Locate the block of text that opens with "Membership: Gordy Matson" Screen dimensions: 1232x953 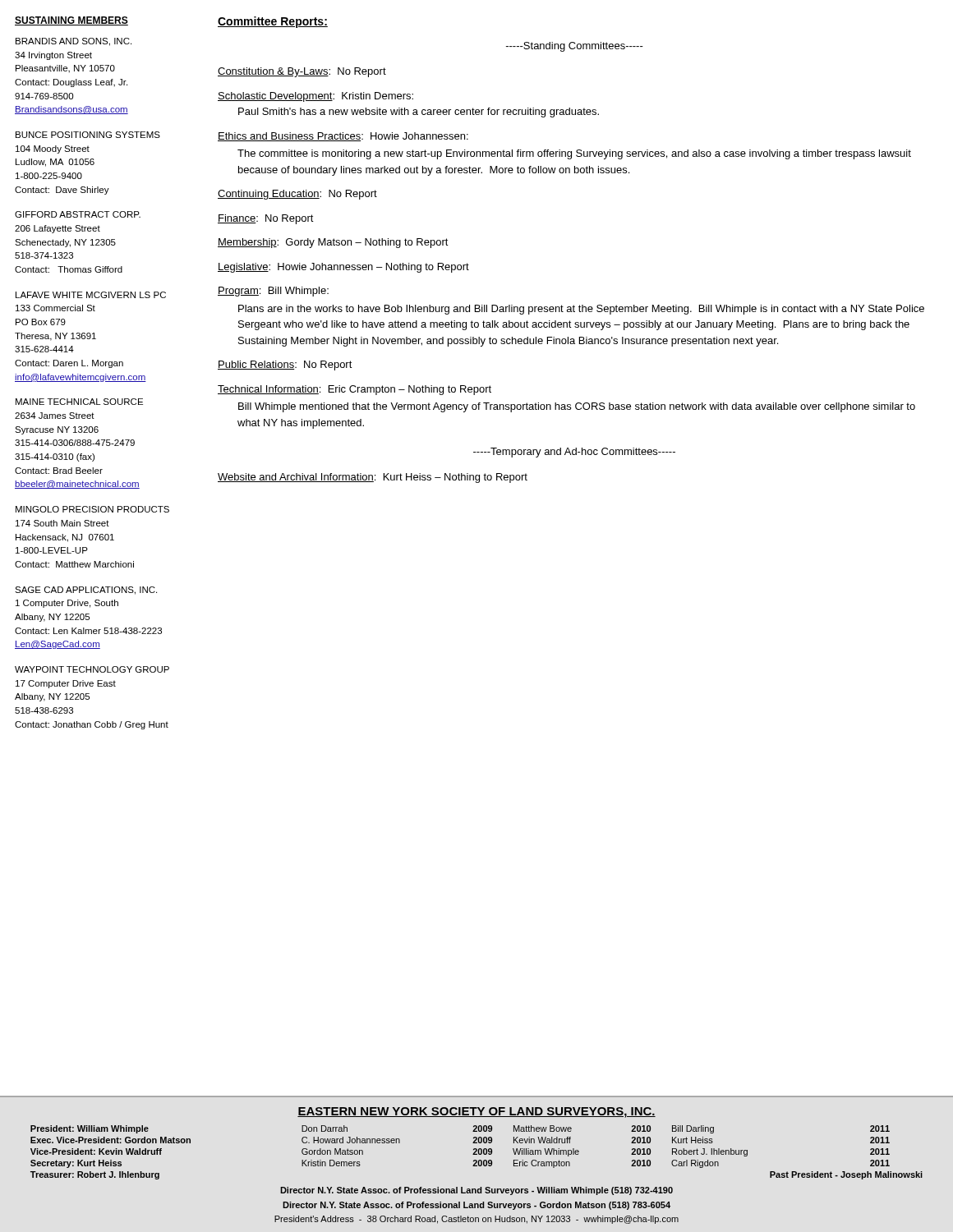[x=333, y=242]
